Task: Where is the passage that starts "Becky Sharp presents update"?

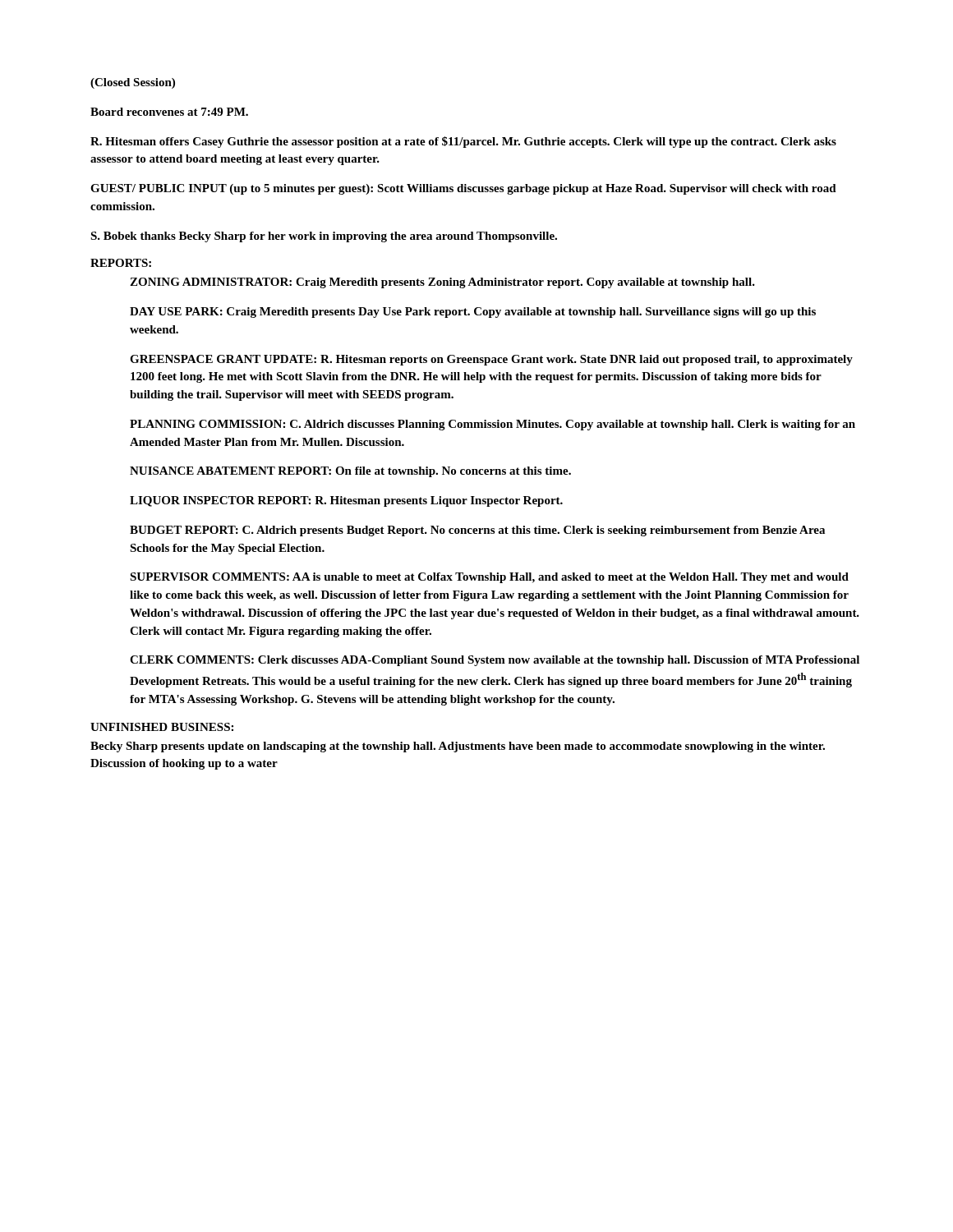Action: click(476, 755)
